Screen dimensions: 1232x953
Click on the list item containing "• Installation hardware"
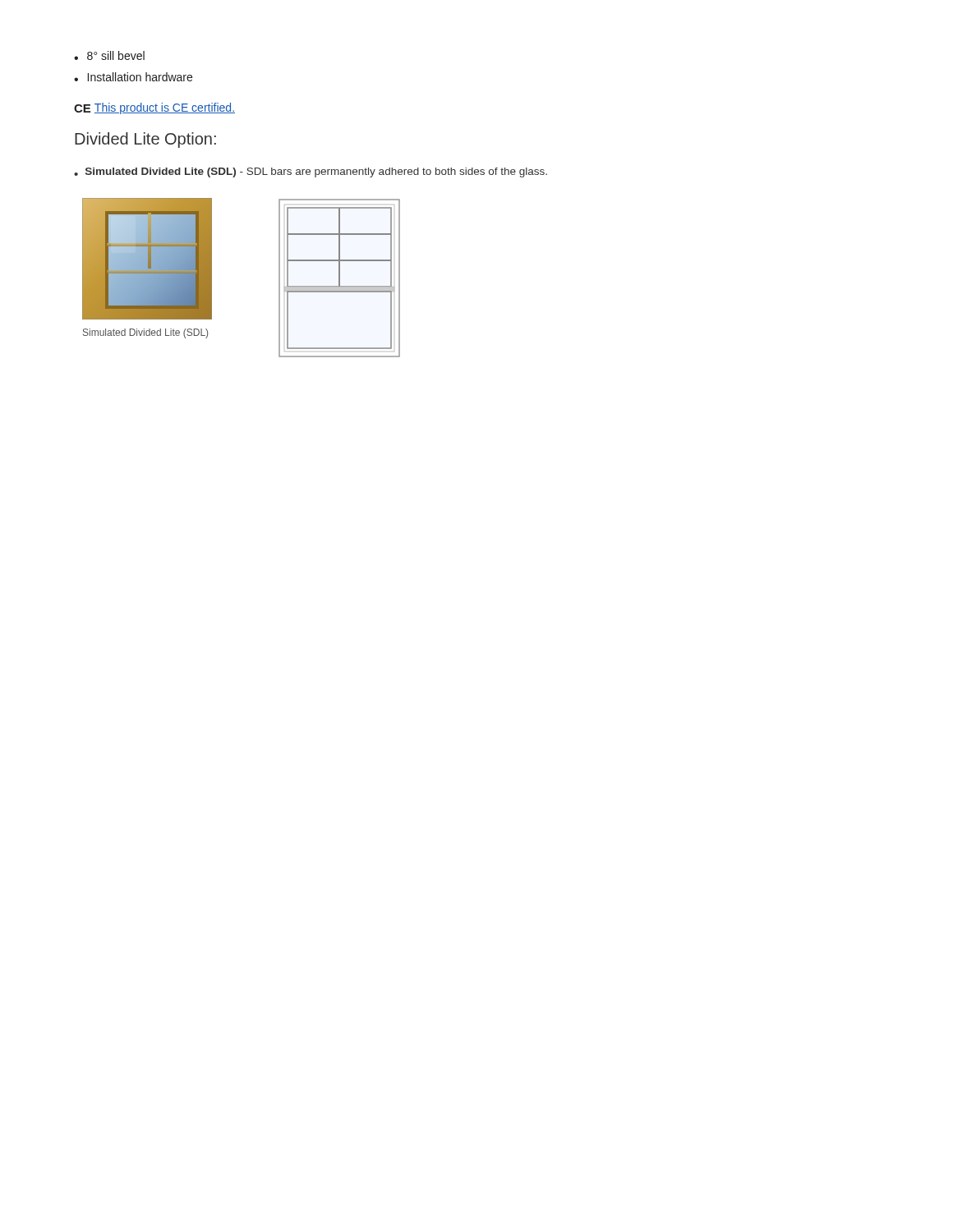pos(133,80)
